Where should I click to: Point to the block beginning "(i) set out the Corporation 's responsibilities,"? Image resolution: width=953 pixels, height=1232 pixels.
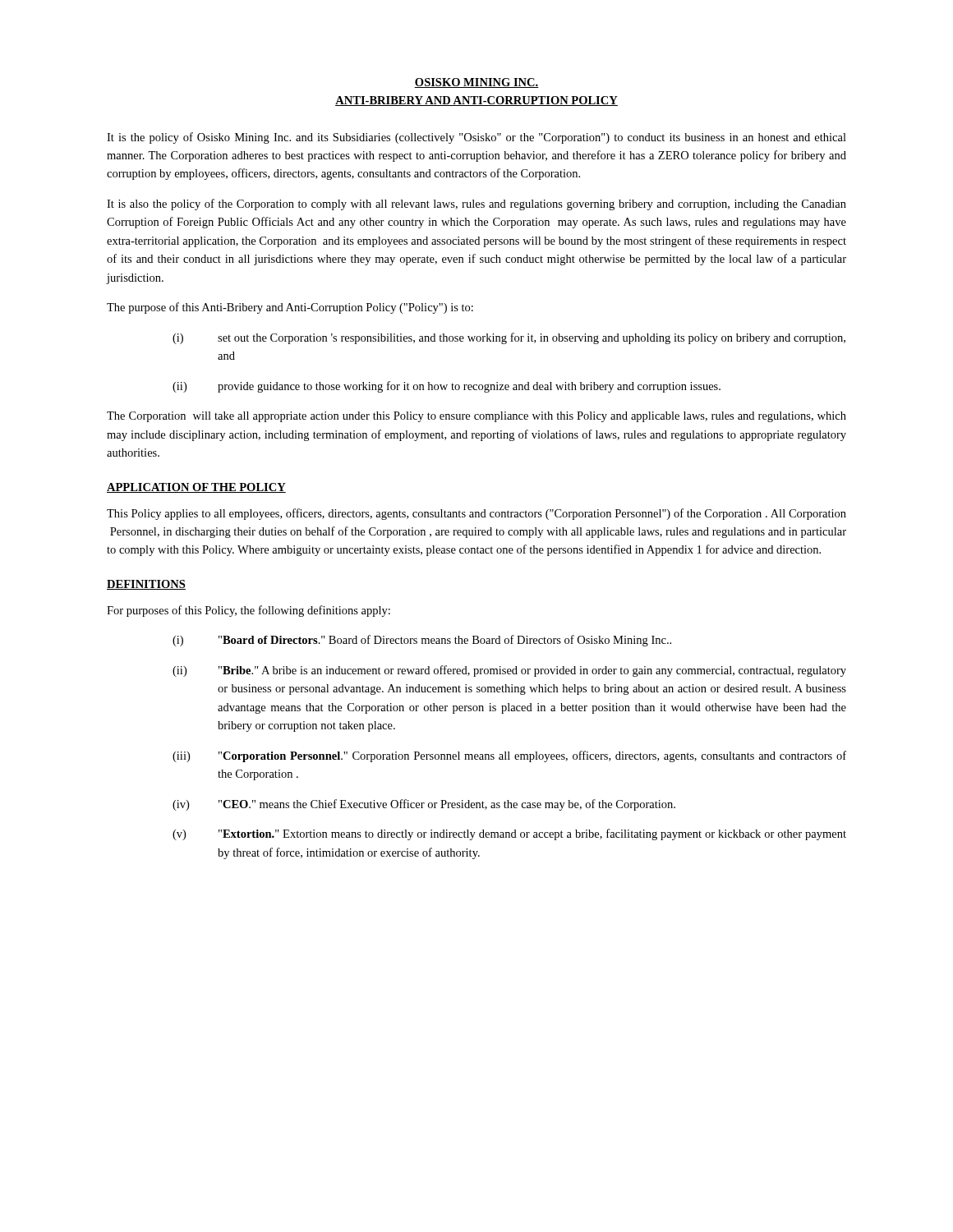[476, 347]
